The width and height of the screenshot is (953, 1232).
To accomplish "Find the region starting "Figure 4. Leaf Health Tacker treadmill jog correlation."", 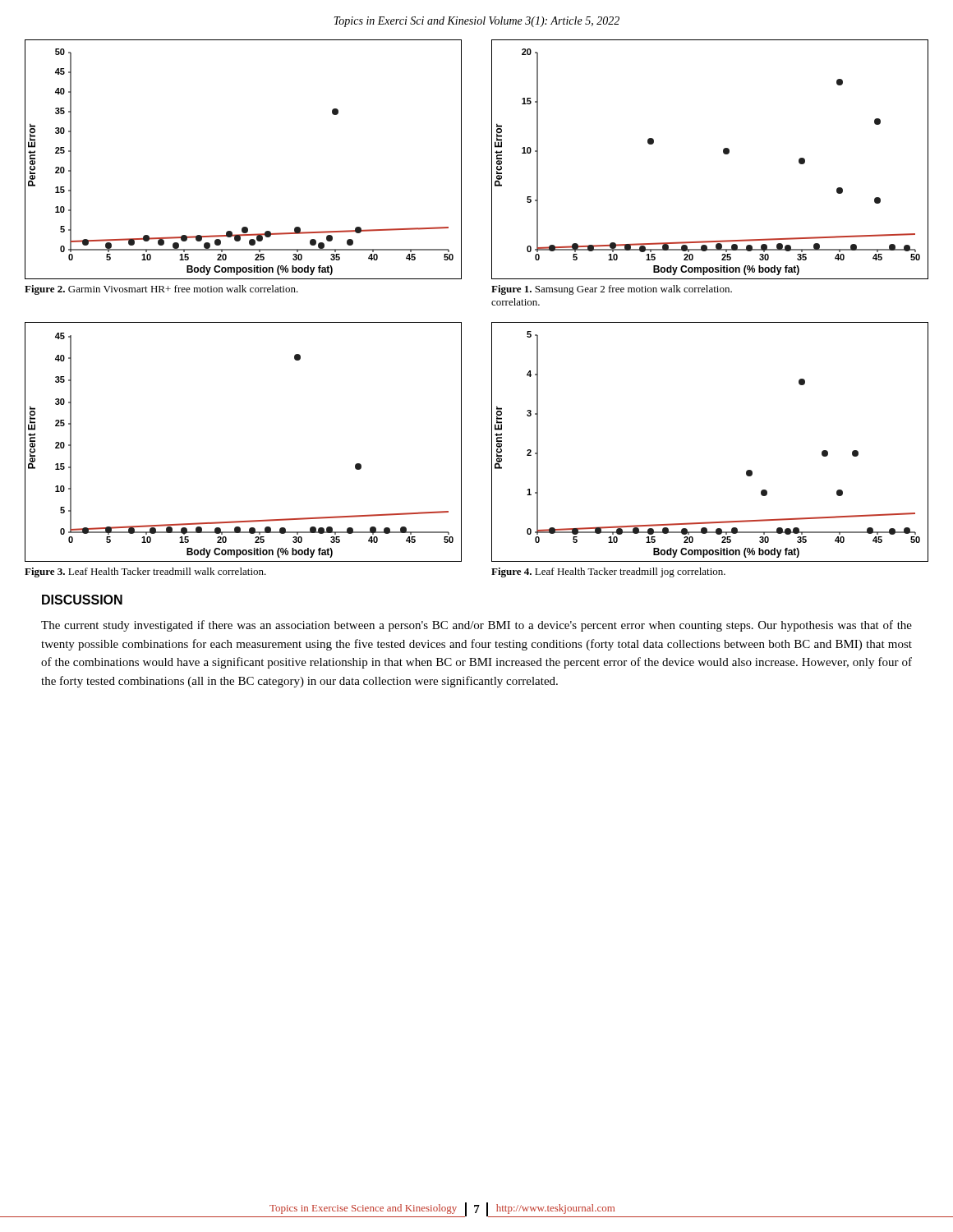I will pos(609,571).
